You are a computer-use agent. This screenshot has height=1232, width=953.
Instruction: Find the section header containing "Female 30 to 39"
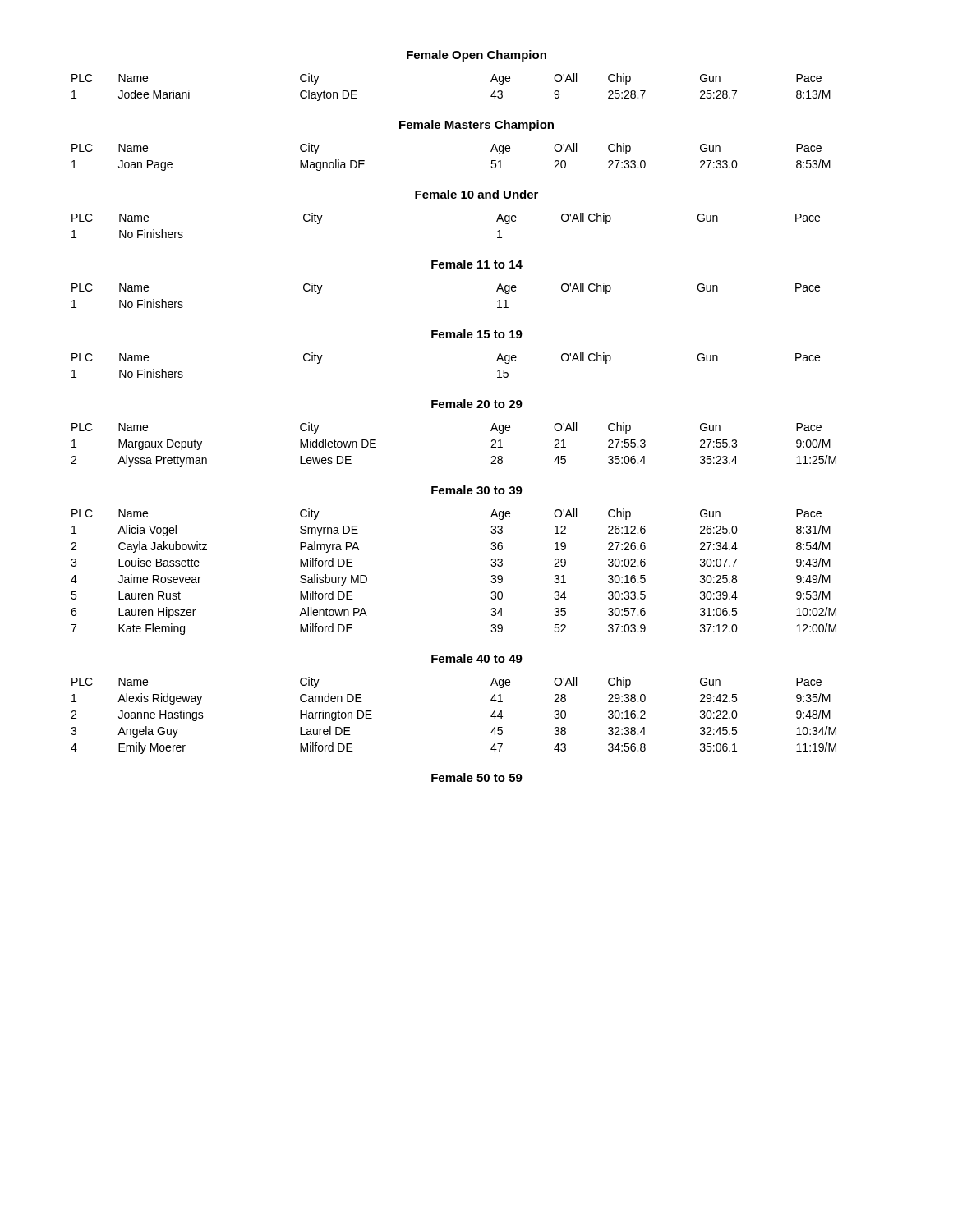pos(476,490)
